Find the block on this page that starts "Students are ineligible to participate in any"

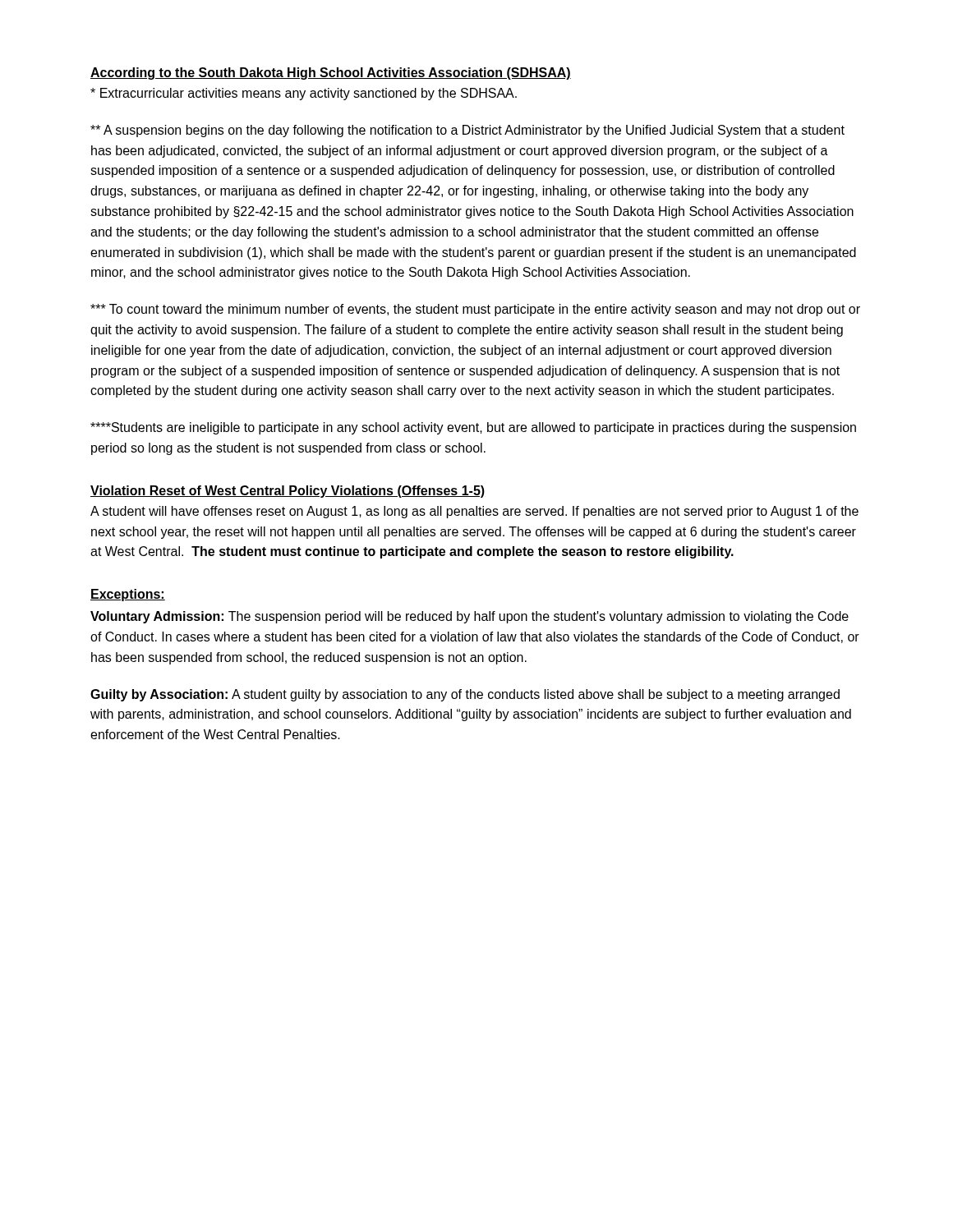click(474, 438)
